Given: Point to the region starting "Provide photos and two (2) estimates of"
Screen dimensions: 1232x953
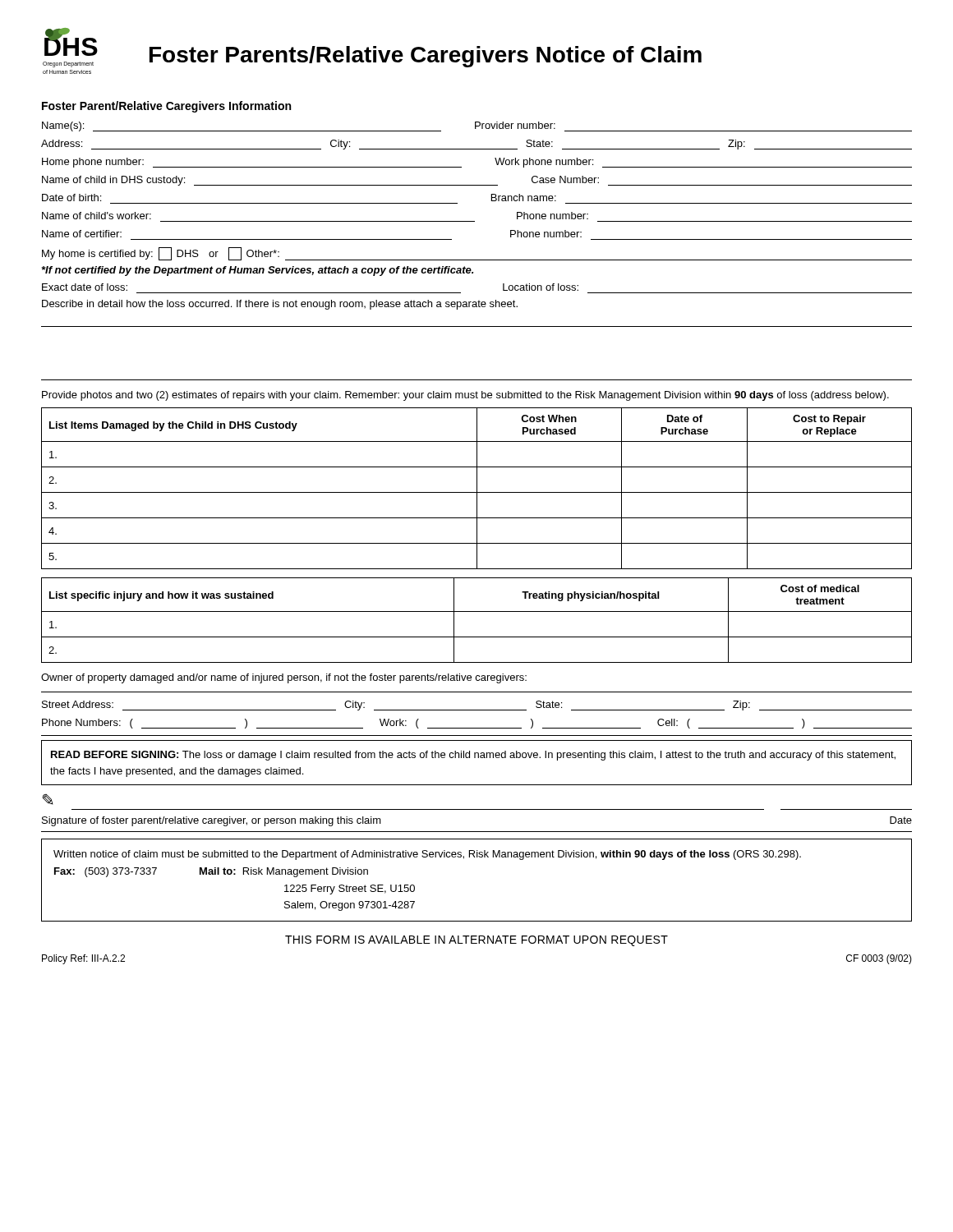Looking at the screenshot, I should coord(465,395).
